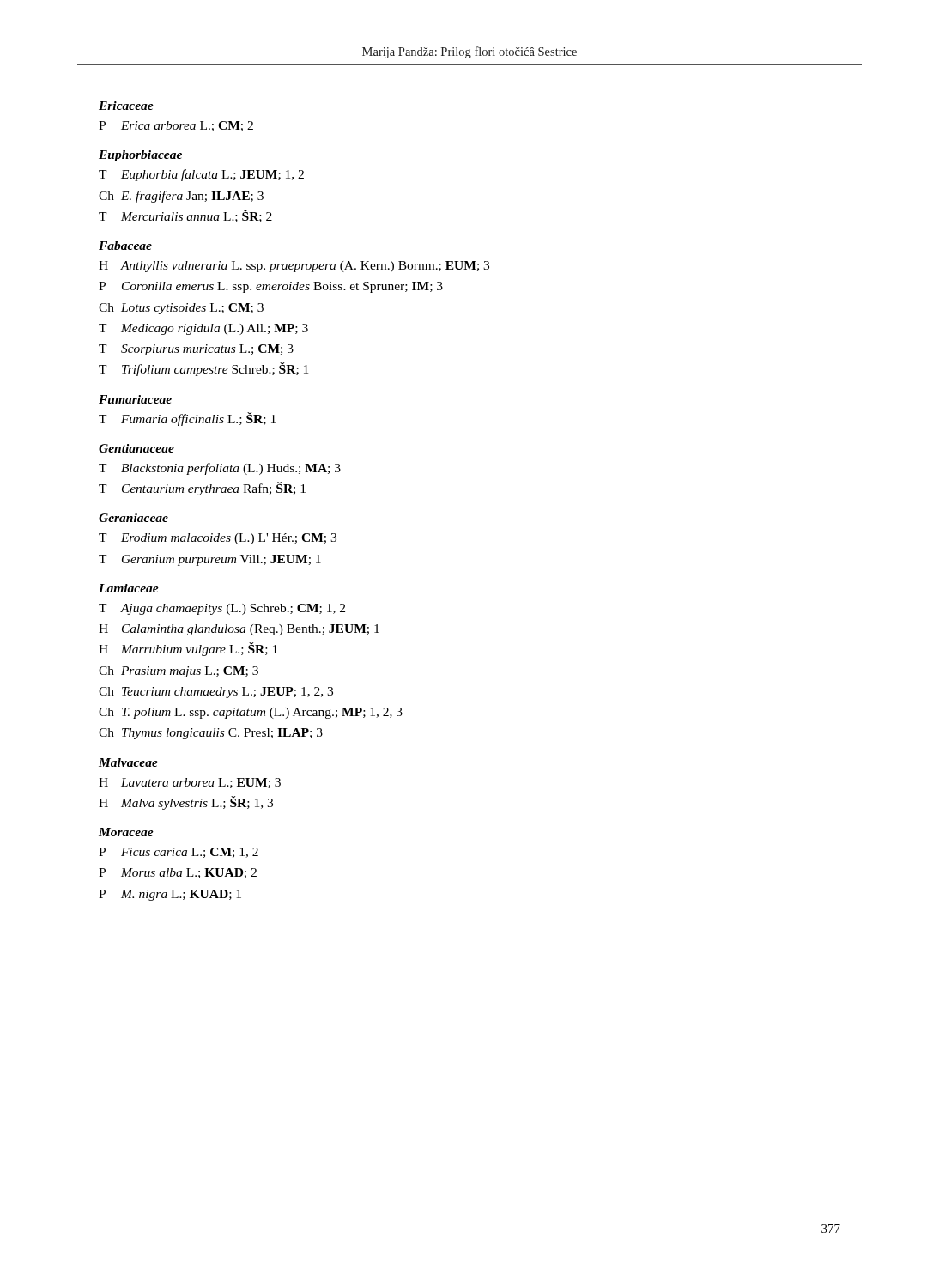Locate the block starting "Ch Prasium majus L.; CM; 3"
The width and height of the screenshot is (939, 1288).
coord(179,670)
